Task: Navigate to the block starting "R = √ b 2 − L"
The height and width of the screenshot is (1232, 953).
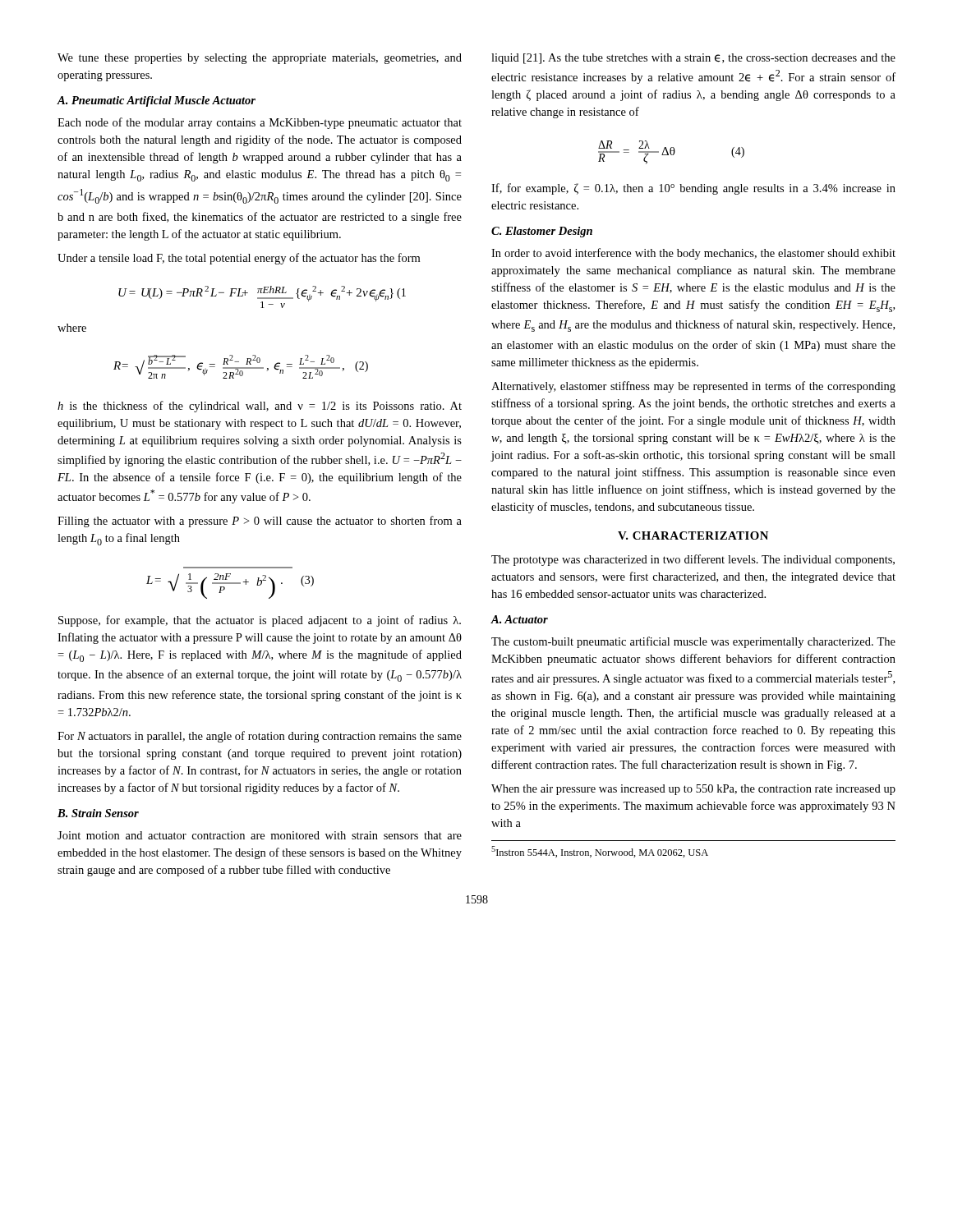Action: [260, 367]
